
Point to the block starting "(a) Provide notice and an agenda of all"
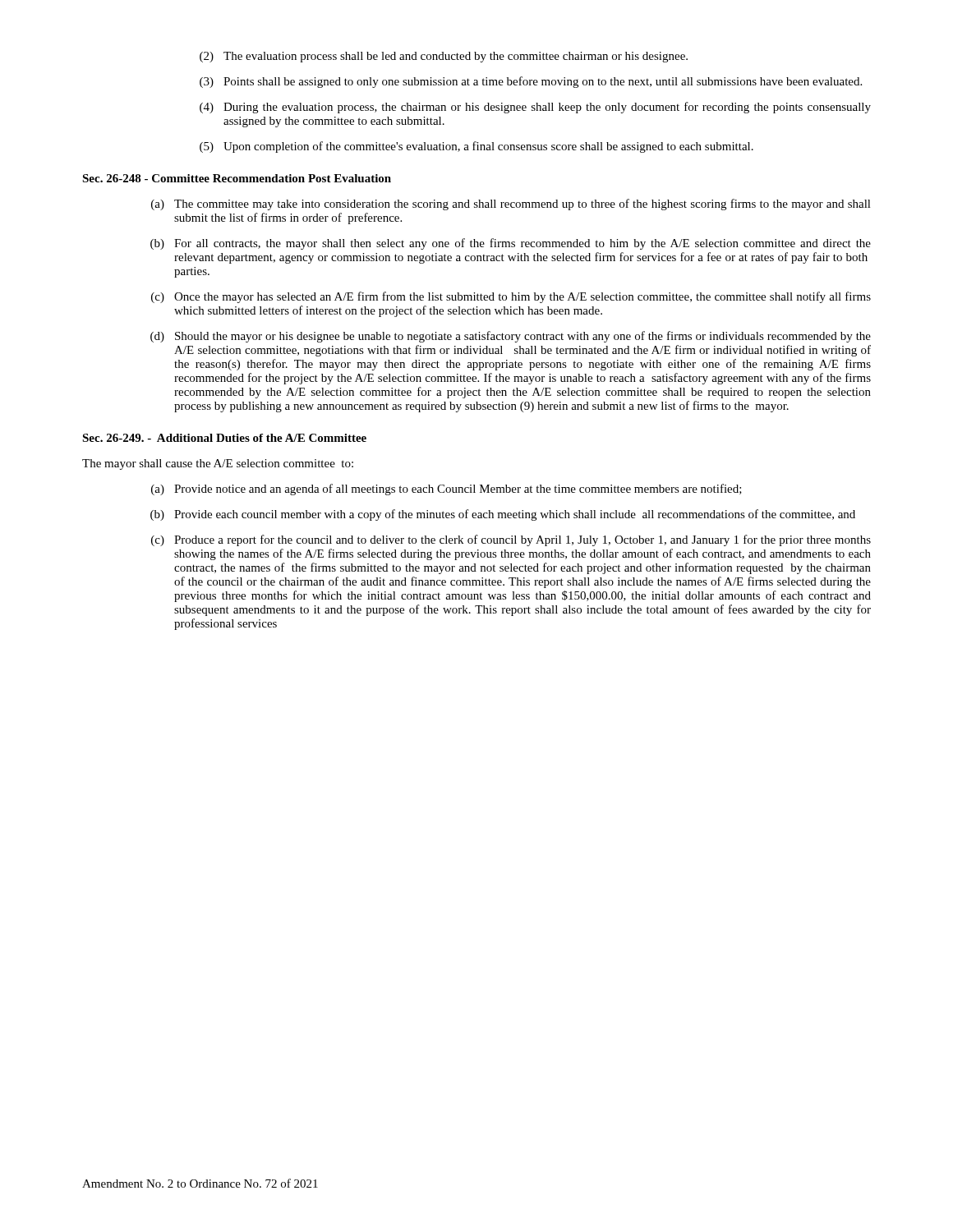click(x=501, y=489)
